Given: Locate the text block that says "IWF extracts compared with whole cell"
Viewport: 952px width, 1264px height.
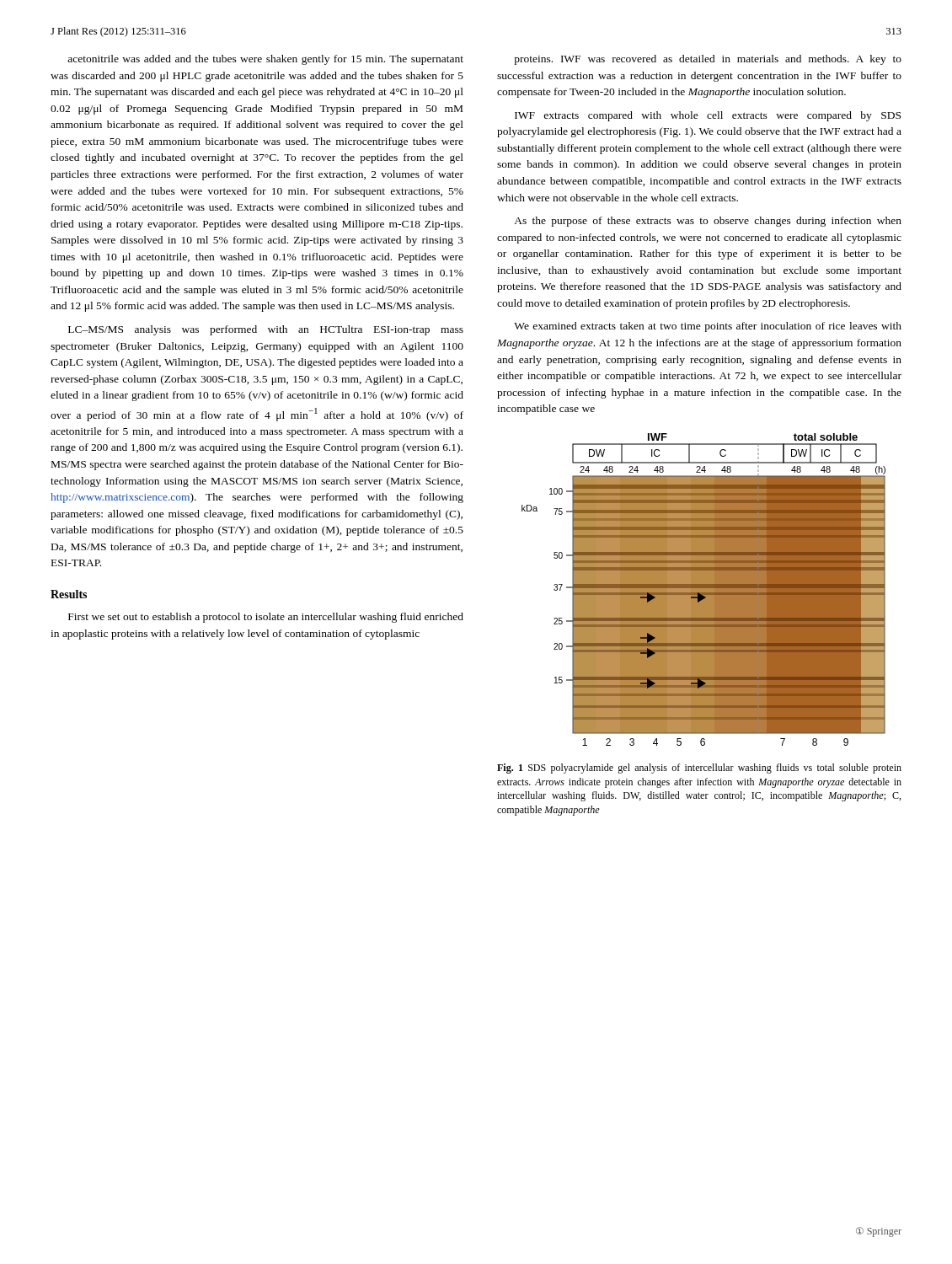Looking at the screenshot, I should 699,156.
